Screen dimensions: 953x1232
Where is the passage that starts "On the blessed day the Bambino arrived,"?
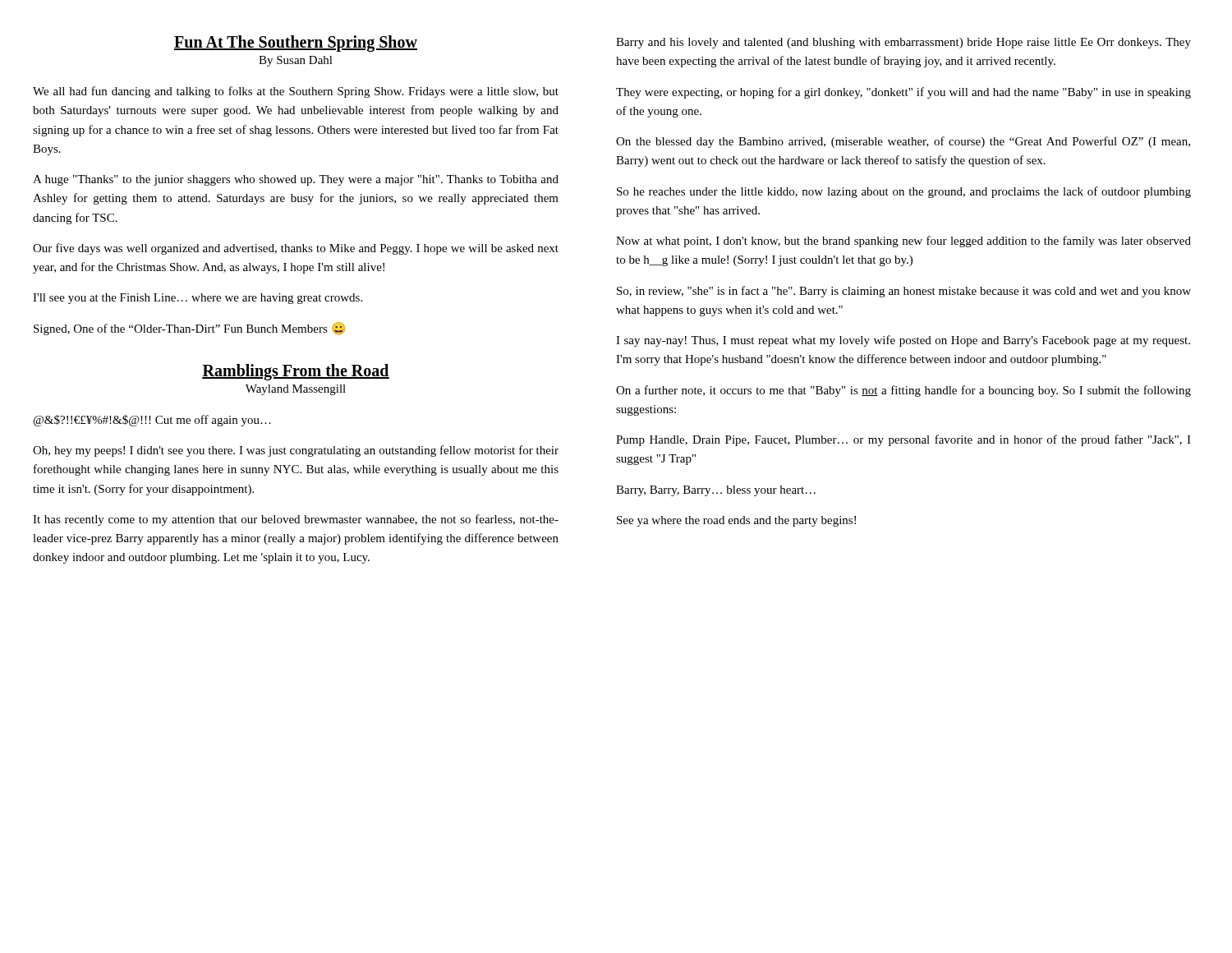point(903,151)
